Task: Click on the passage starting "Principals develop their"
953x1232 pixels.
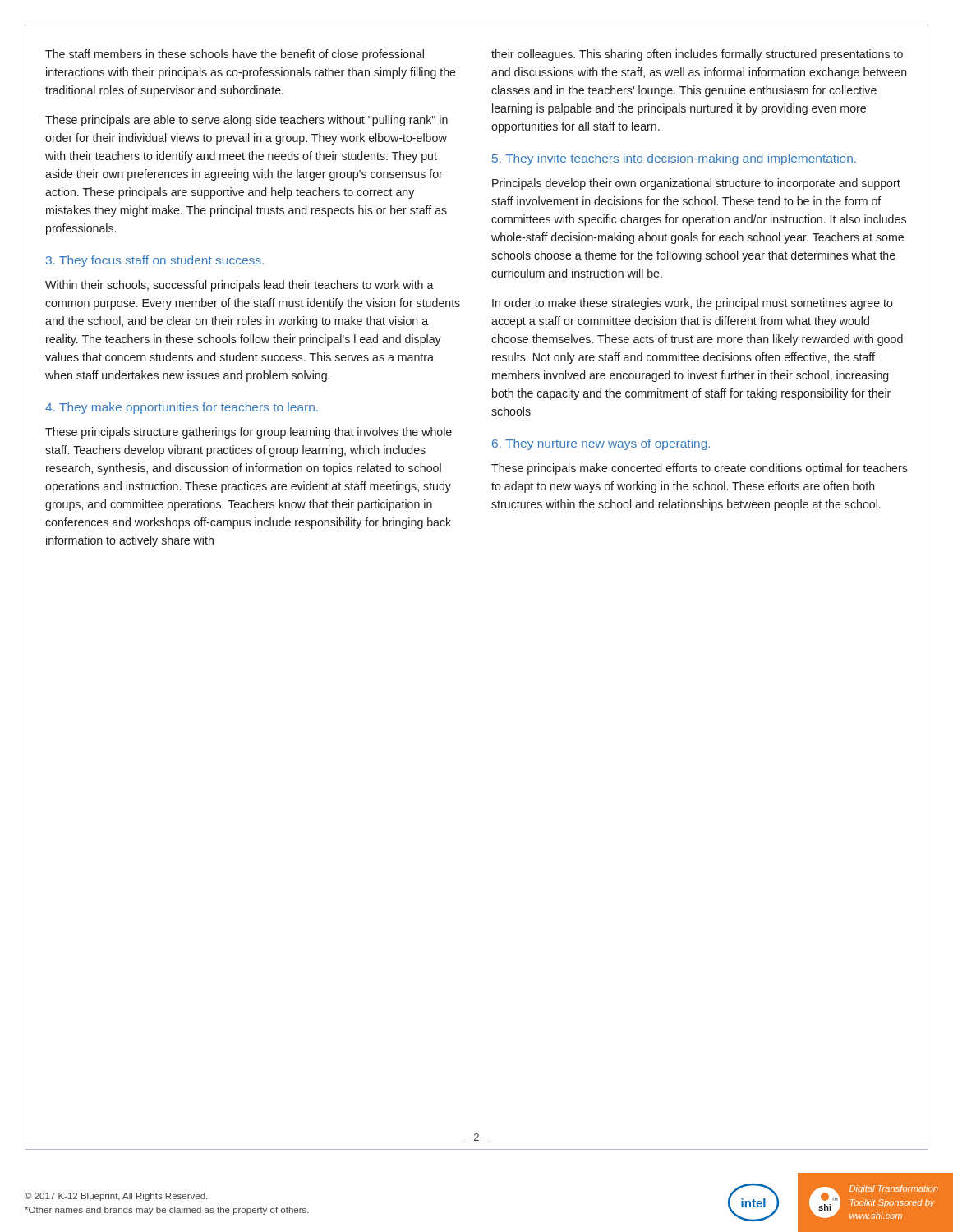Action: click(699, 228)
